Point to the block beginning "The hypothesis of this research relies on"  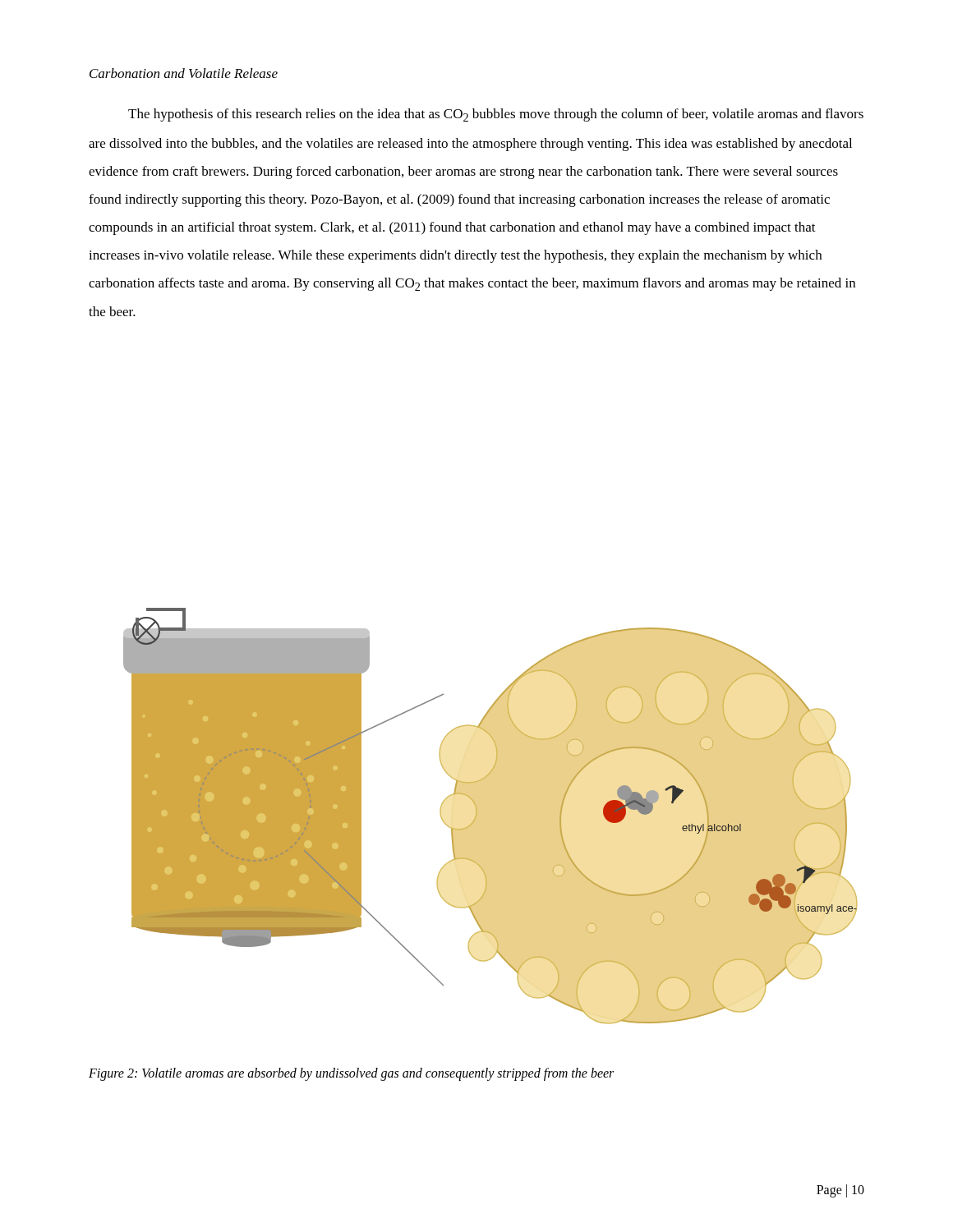click(476, 213)
